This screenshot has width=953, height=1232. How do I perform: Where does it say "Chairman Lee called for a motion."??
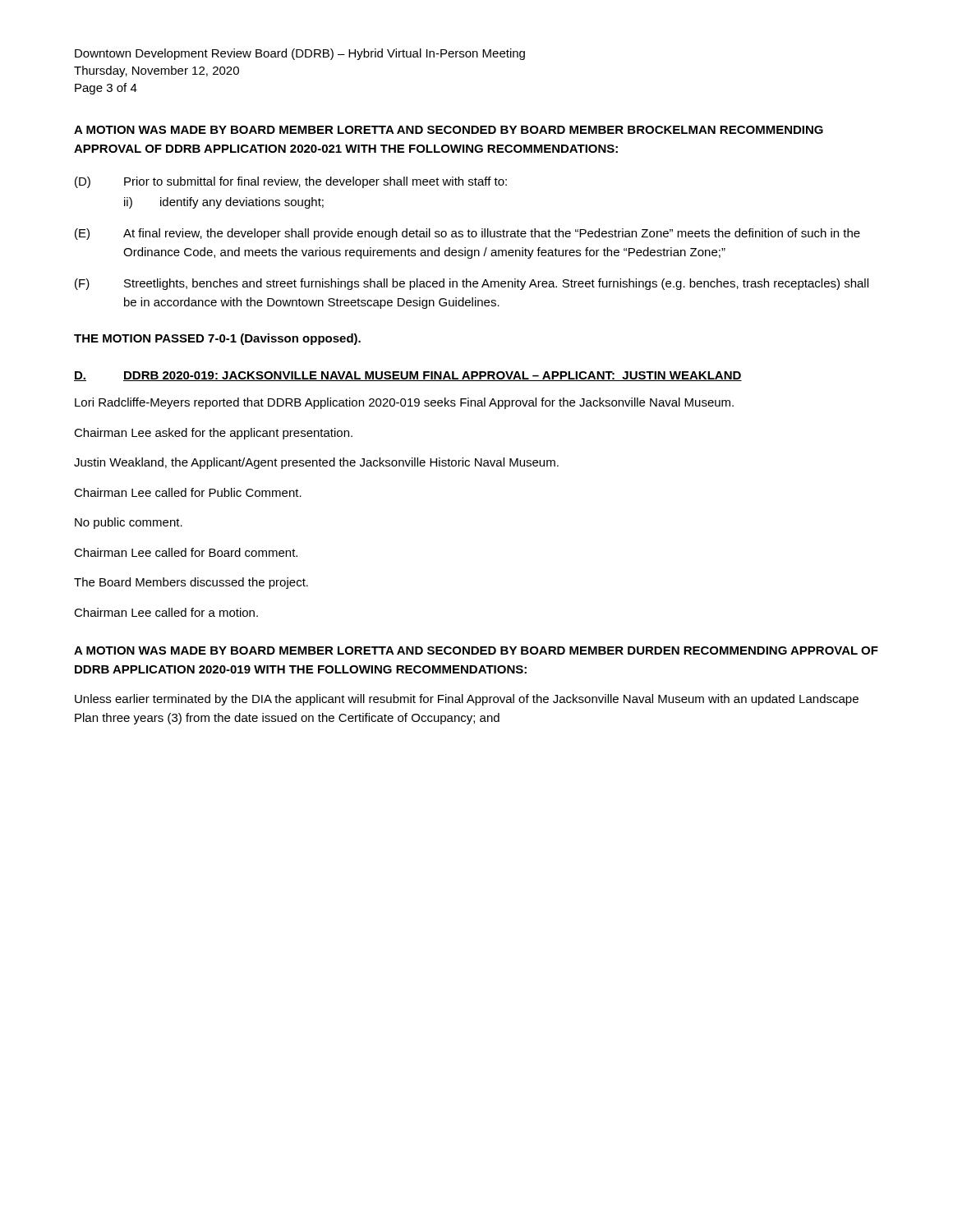click(166, 612)
